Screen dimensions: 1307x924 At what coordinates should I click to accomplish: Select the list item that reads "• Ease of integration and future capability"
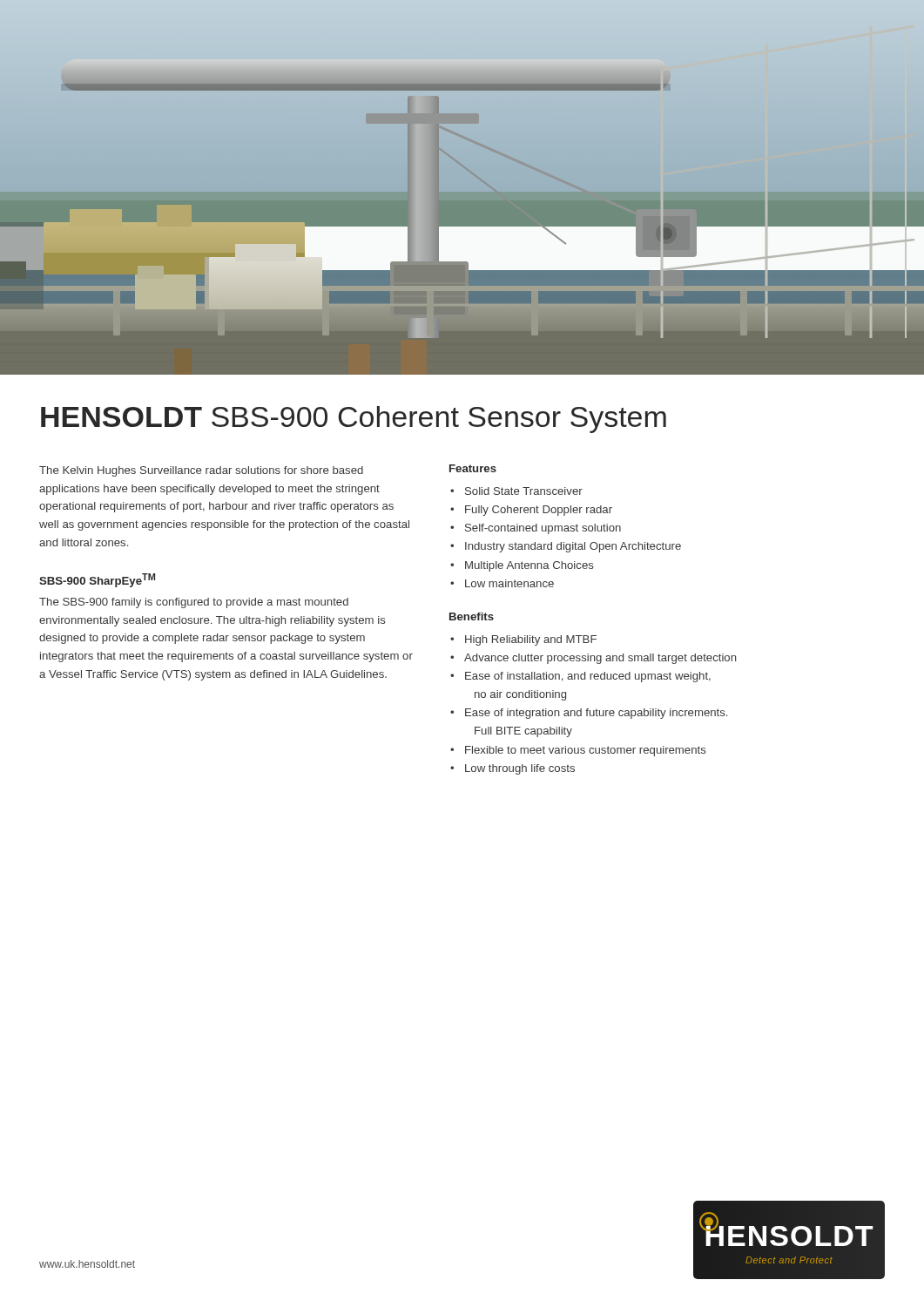(x=589, y=720)
